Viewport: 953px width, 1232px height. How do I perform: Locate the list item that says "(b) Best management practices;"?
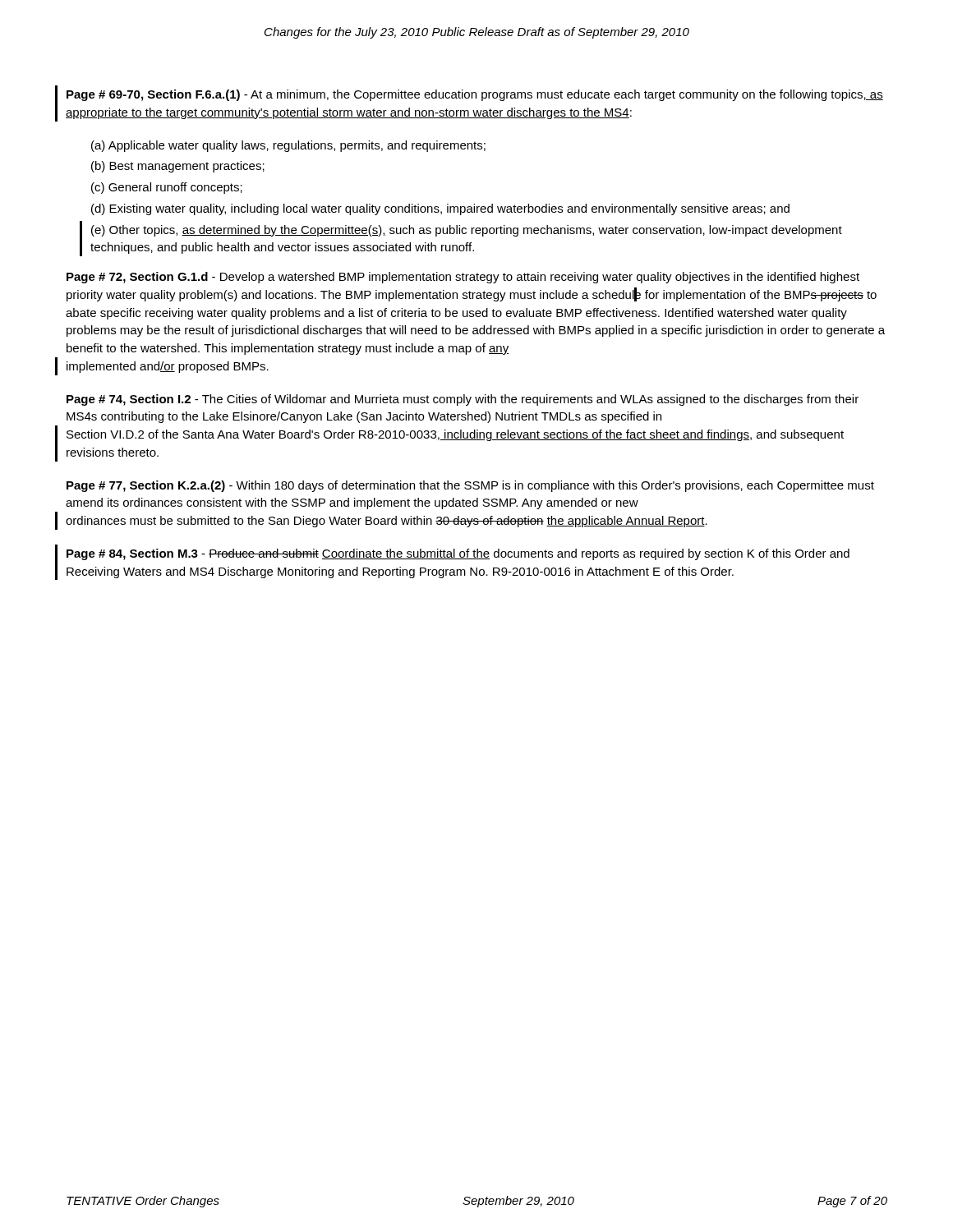(x=178, y=166)
